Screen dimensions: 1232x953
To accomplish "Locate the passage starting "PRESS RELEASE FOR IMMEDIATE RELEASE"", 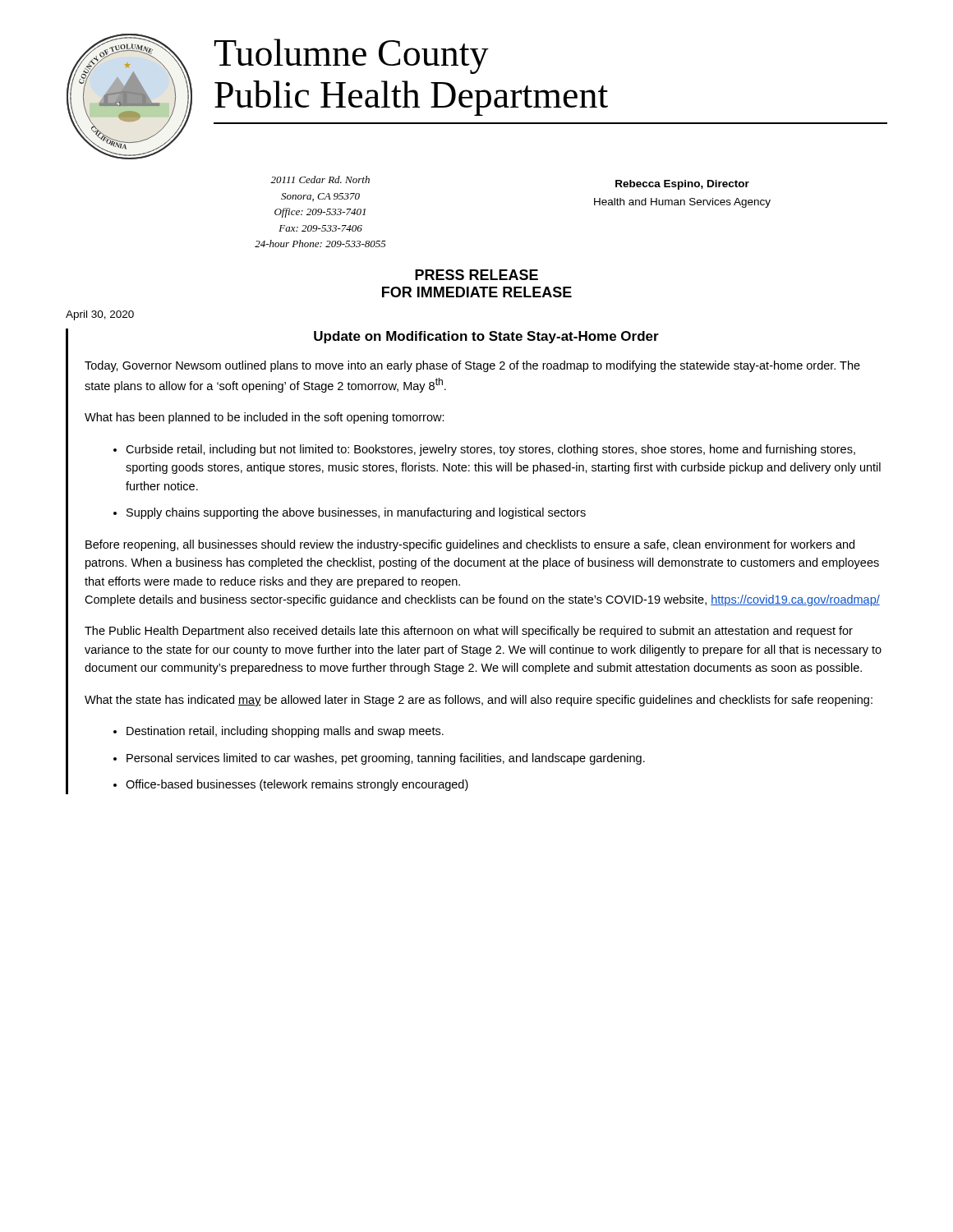I will click(476, 284).
